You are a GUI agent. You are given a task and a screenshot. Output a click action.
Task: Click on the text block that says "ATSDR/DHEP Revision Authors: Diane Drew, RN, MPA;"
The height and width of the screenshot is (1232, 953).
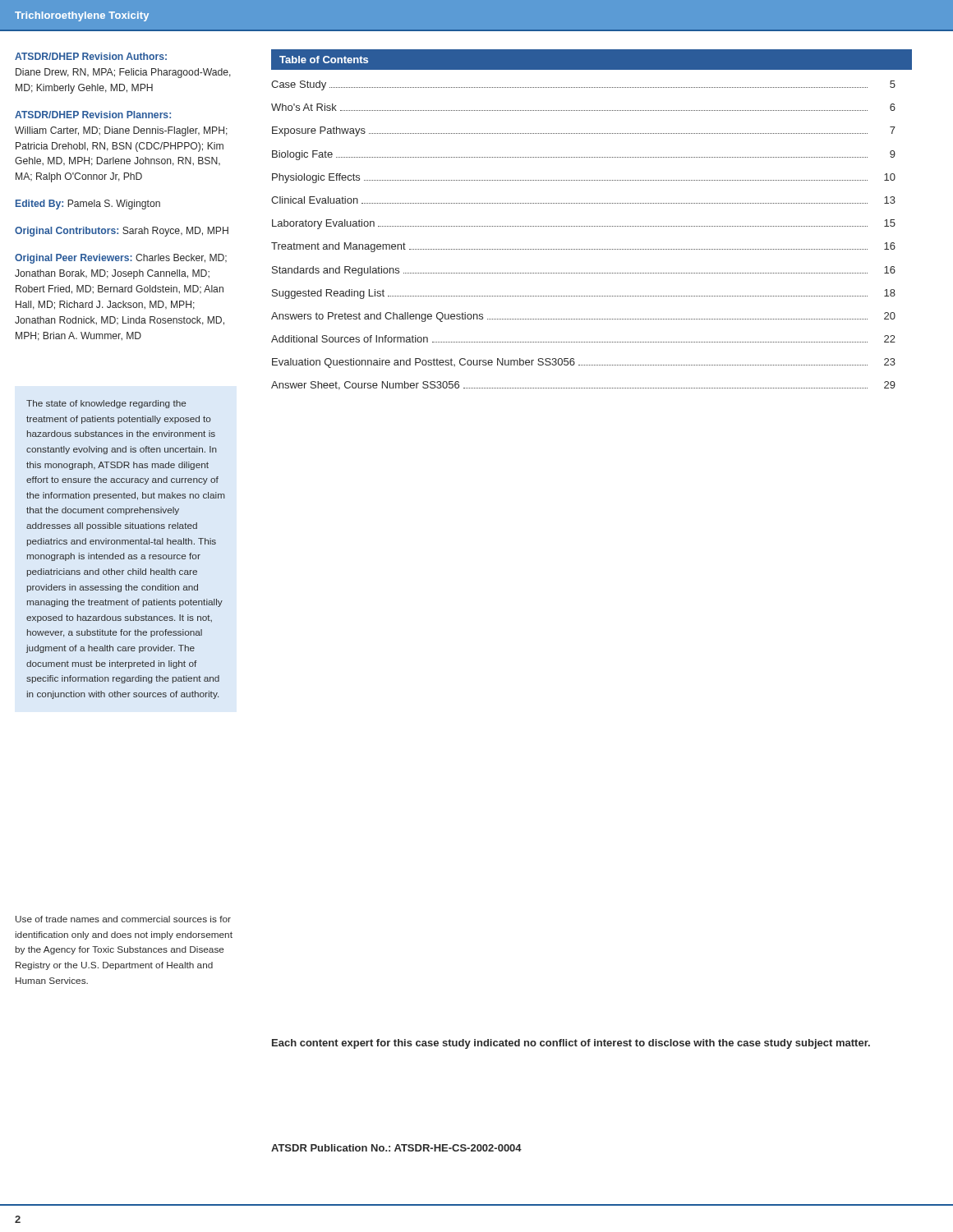coord(123,72)
